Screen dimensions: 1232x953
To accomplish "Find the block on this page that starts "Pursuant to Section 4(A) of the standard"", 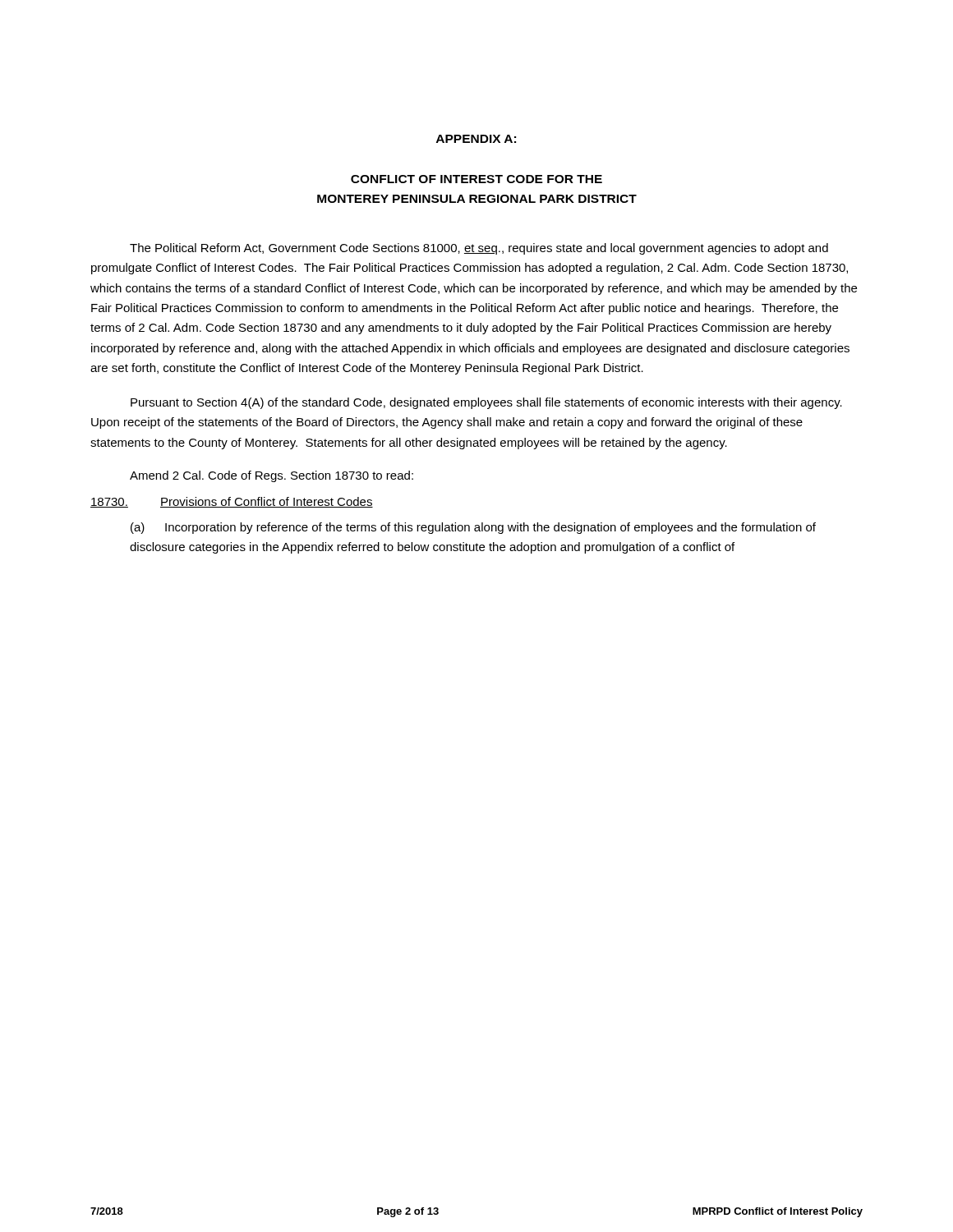I will (476, 423).
